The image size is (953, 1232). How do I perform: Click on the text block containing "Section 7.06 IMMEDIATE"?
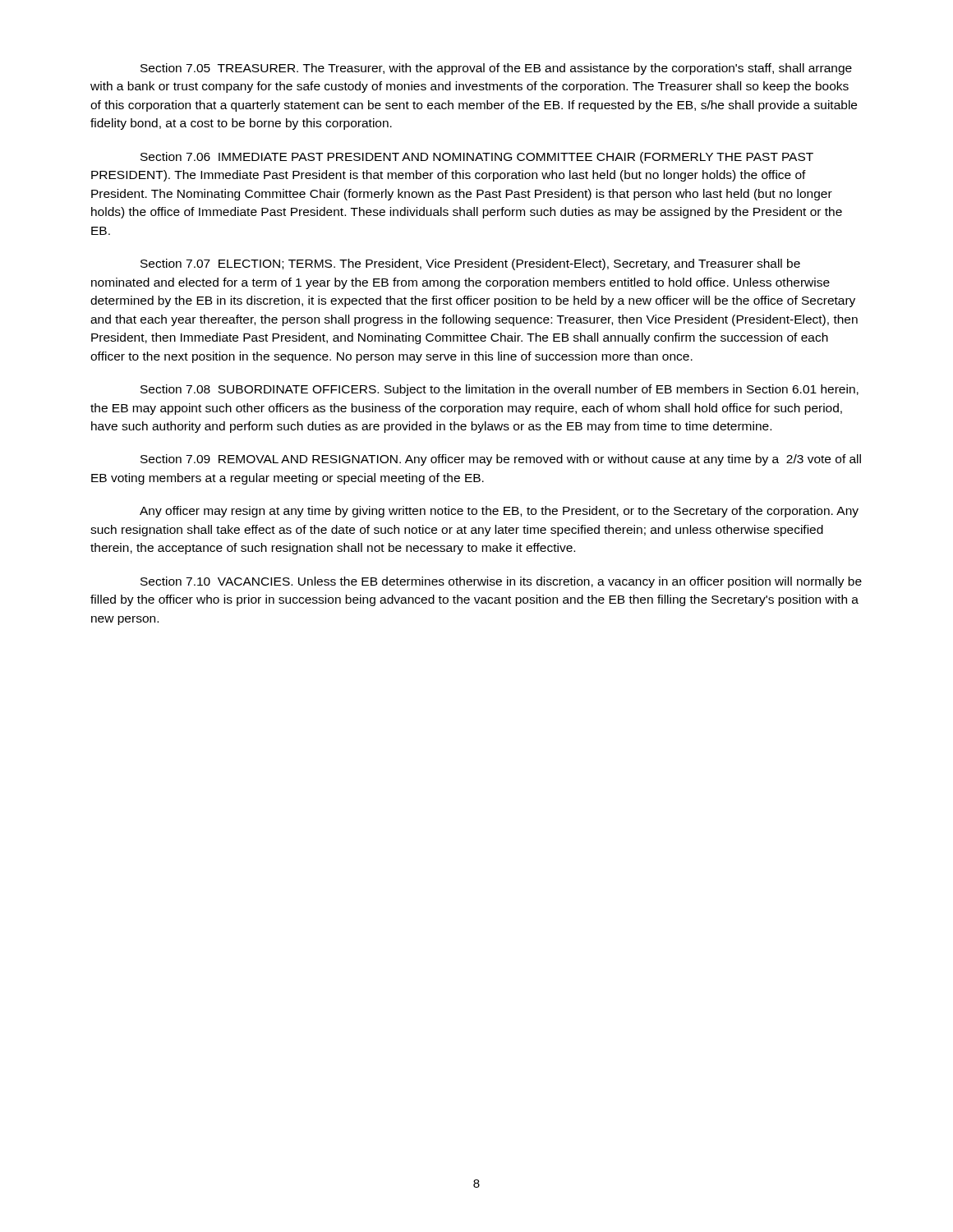(466, 193)
